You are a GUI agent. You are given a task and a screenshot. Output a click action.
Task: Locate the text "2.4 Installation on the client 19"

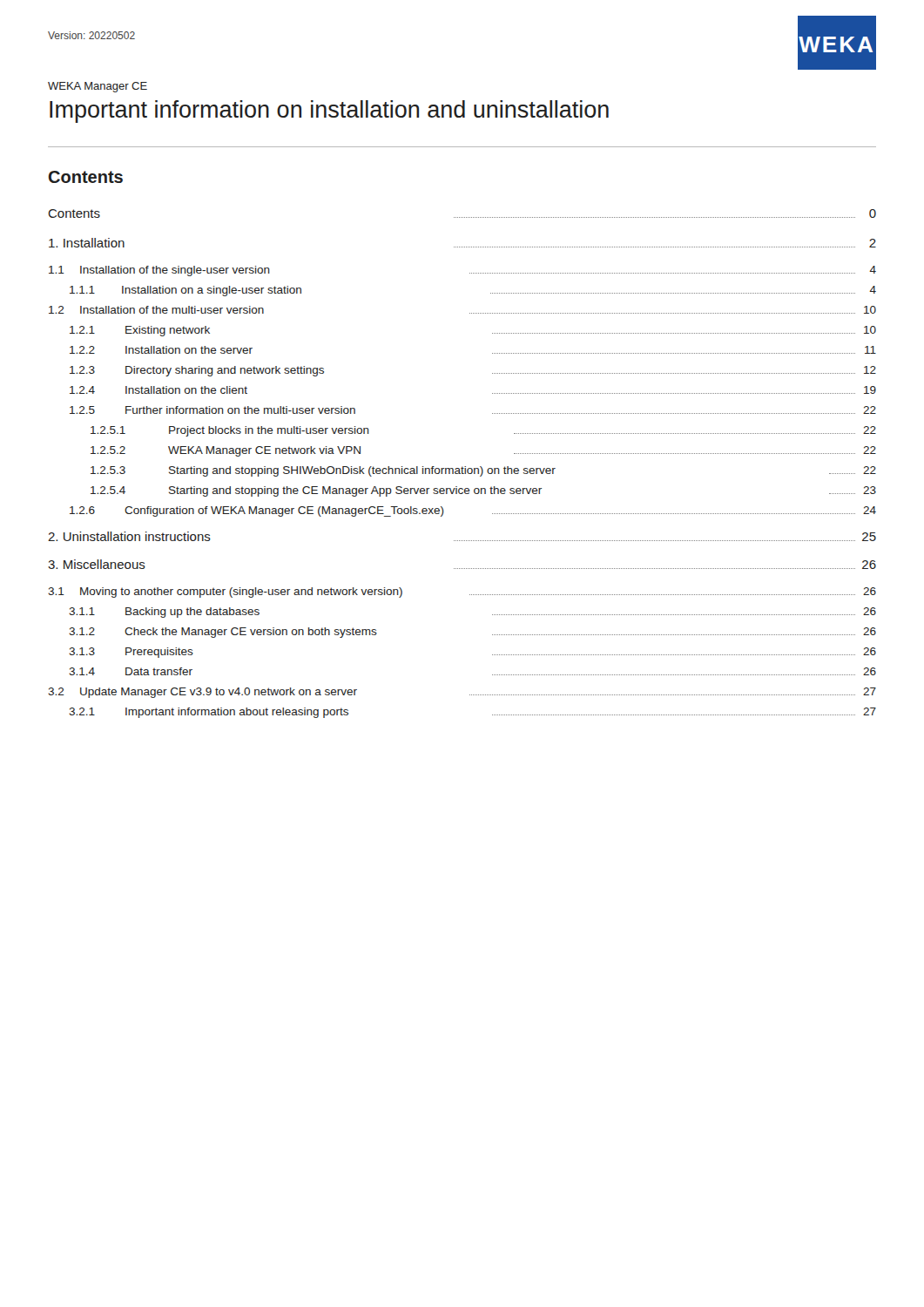(x=82, y=390)
